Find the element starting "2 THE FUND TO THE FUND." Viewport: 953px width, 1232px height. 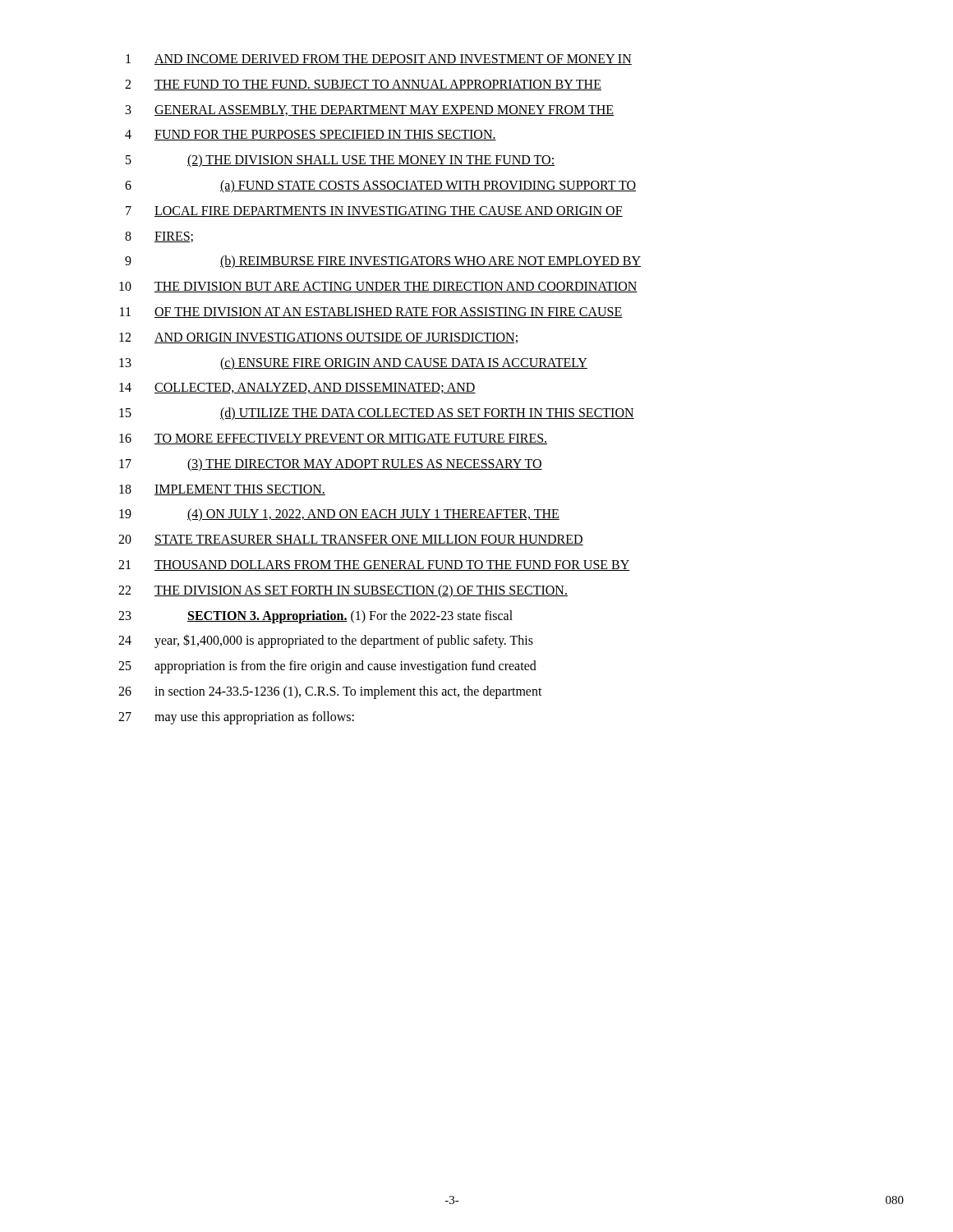[x=350, y=85]
